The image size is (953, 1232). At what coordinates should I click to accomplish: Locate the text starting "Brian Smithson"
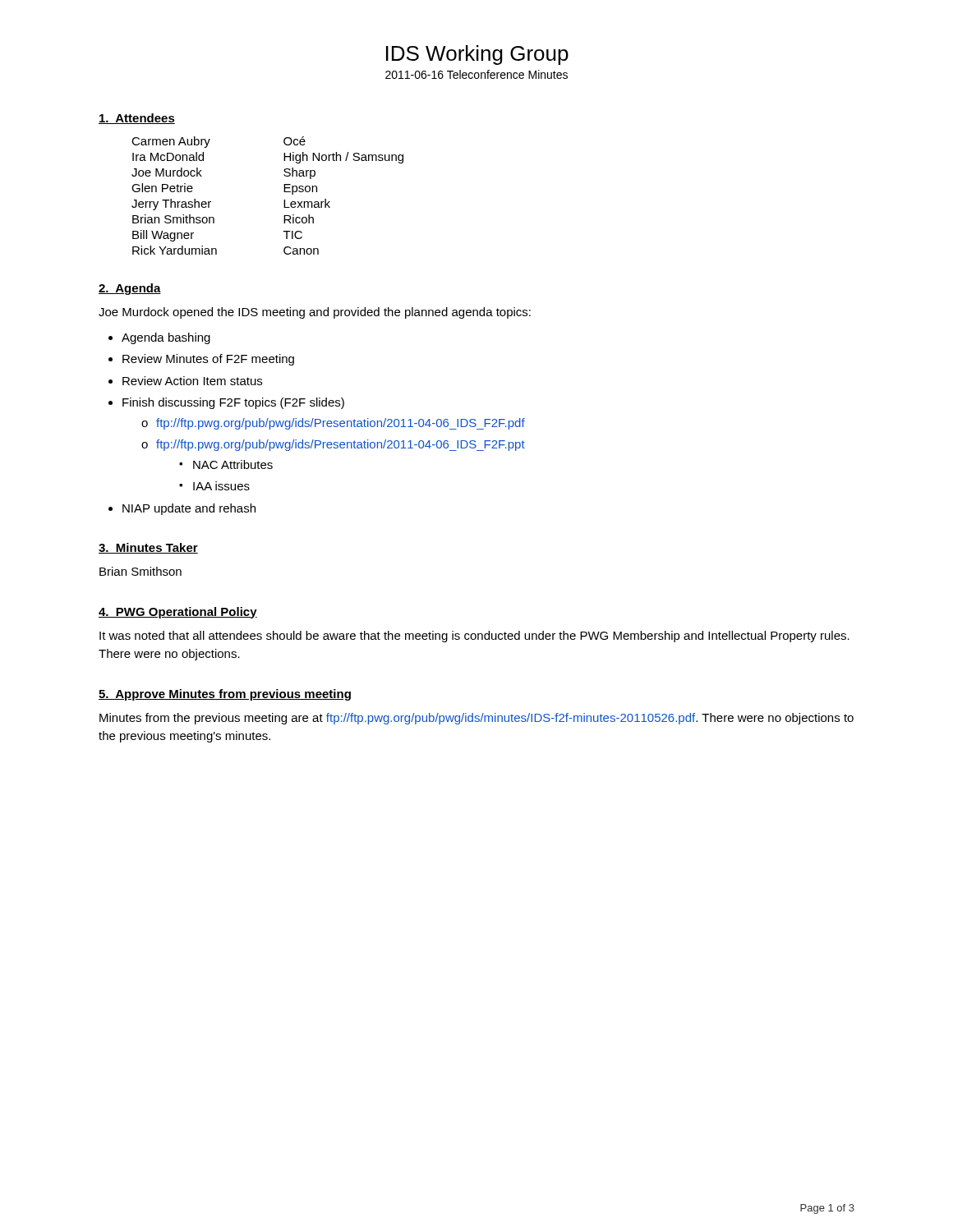tap(140, 571)
